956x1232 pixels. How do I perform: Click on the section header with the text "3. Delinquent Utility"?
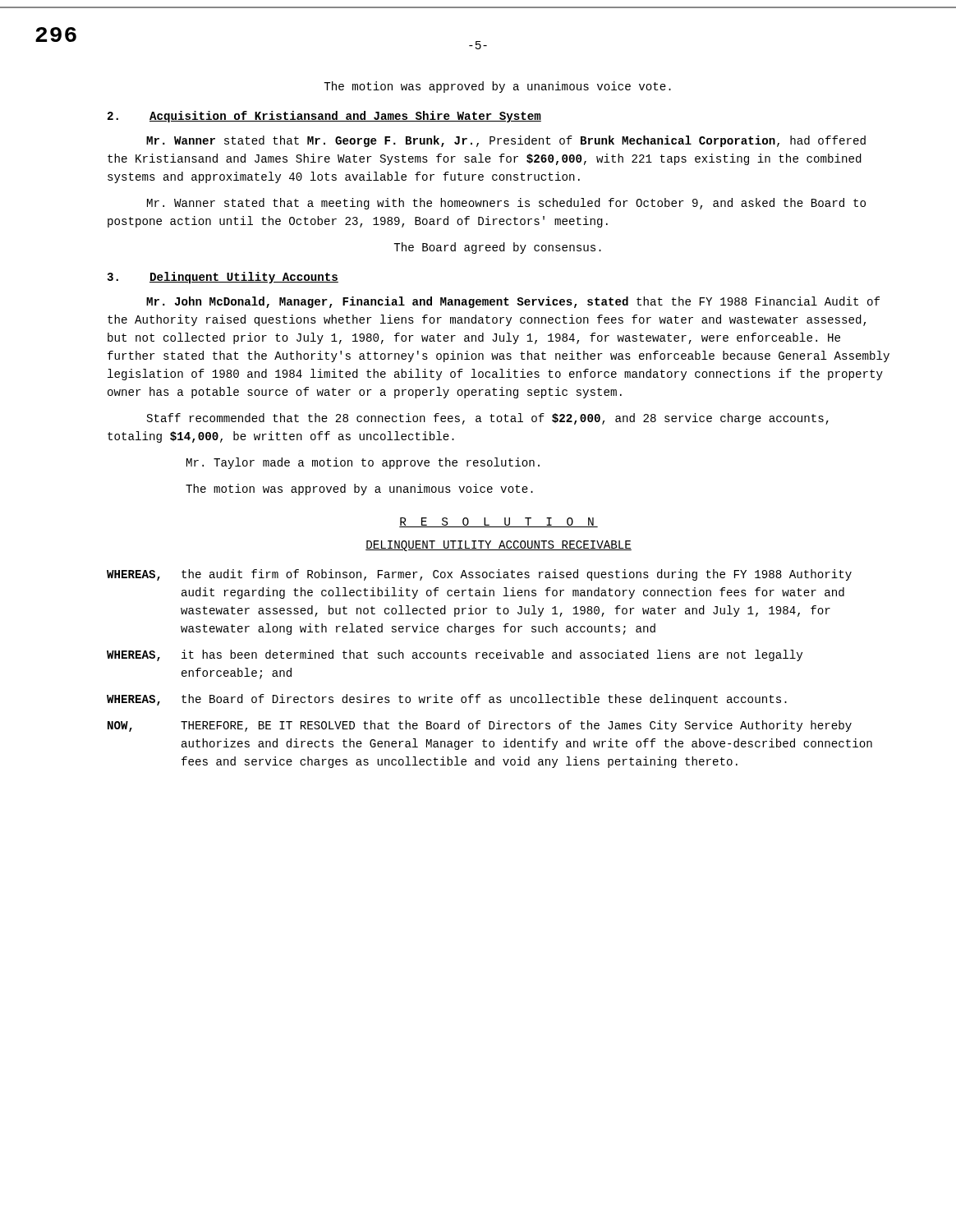[x=223, y=278]
